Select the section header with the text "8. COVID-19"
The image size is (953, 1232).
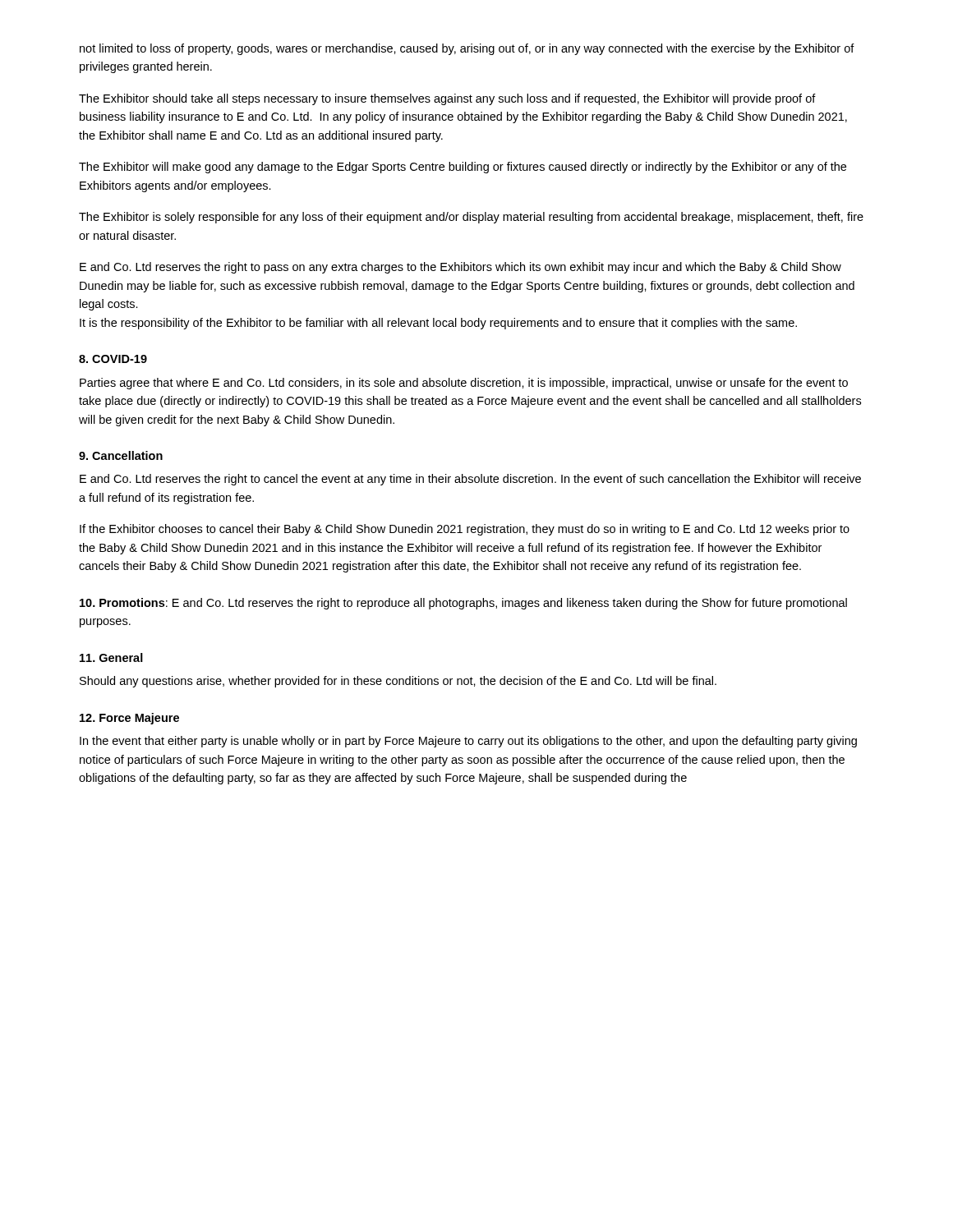(113, 359)
